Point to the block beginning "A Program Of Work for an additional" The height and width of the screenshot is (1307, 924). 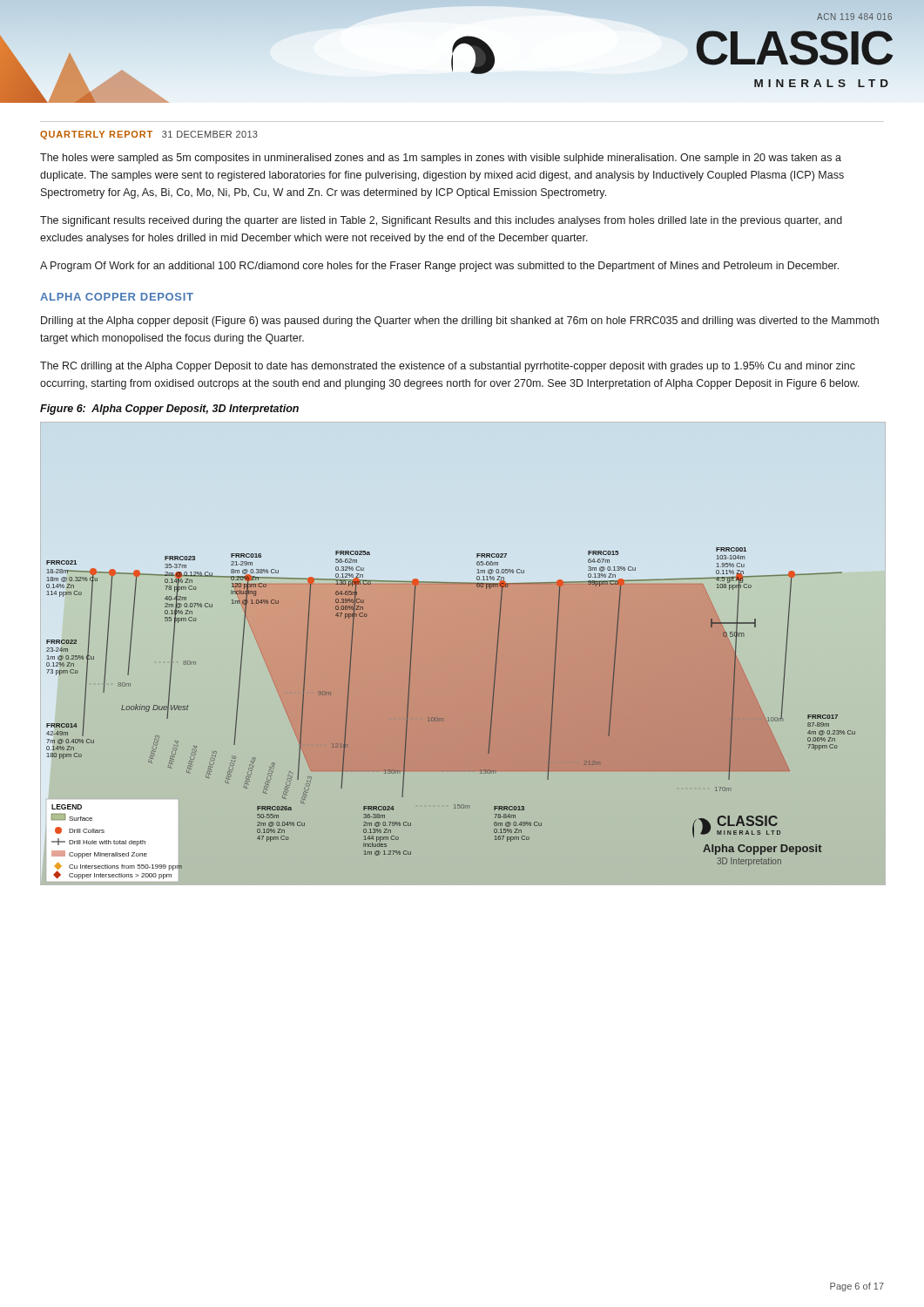point(440,266)
